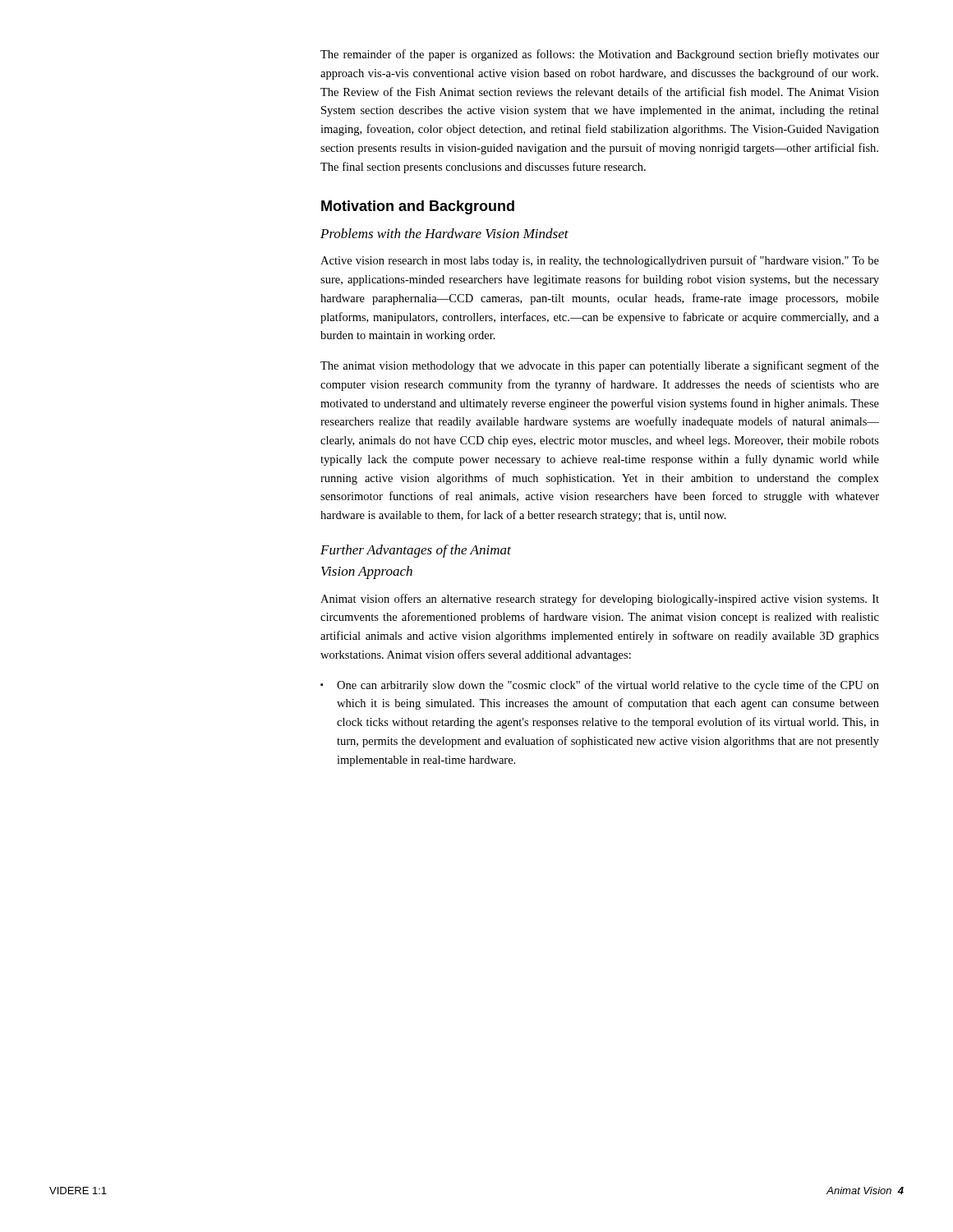Viewport: 953px width, 1232px height.
Task: Where is the section header that starts "Problems with the"?
Action: pyautogui.click(x=444, y=234)
